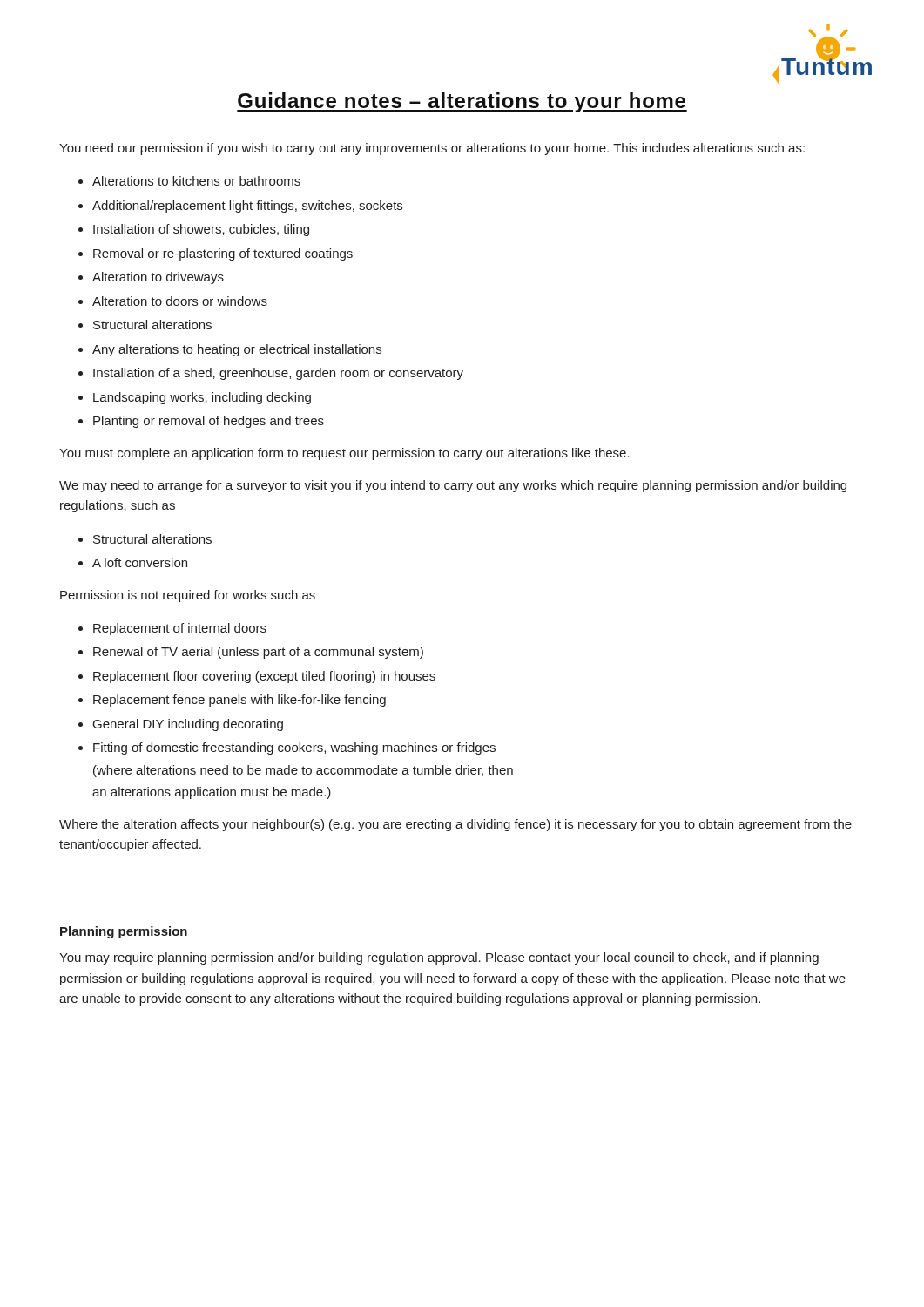Screen dimensions: 1307x924
Task: Navigate to the block starting "Permission is not required"
Action: click(x=188, y=596)
